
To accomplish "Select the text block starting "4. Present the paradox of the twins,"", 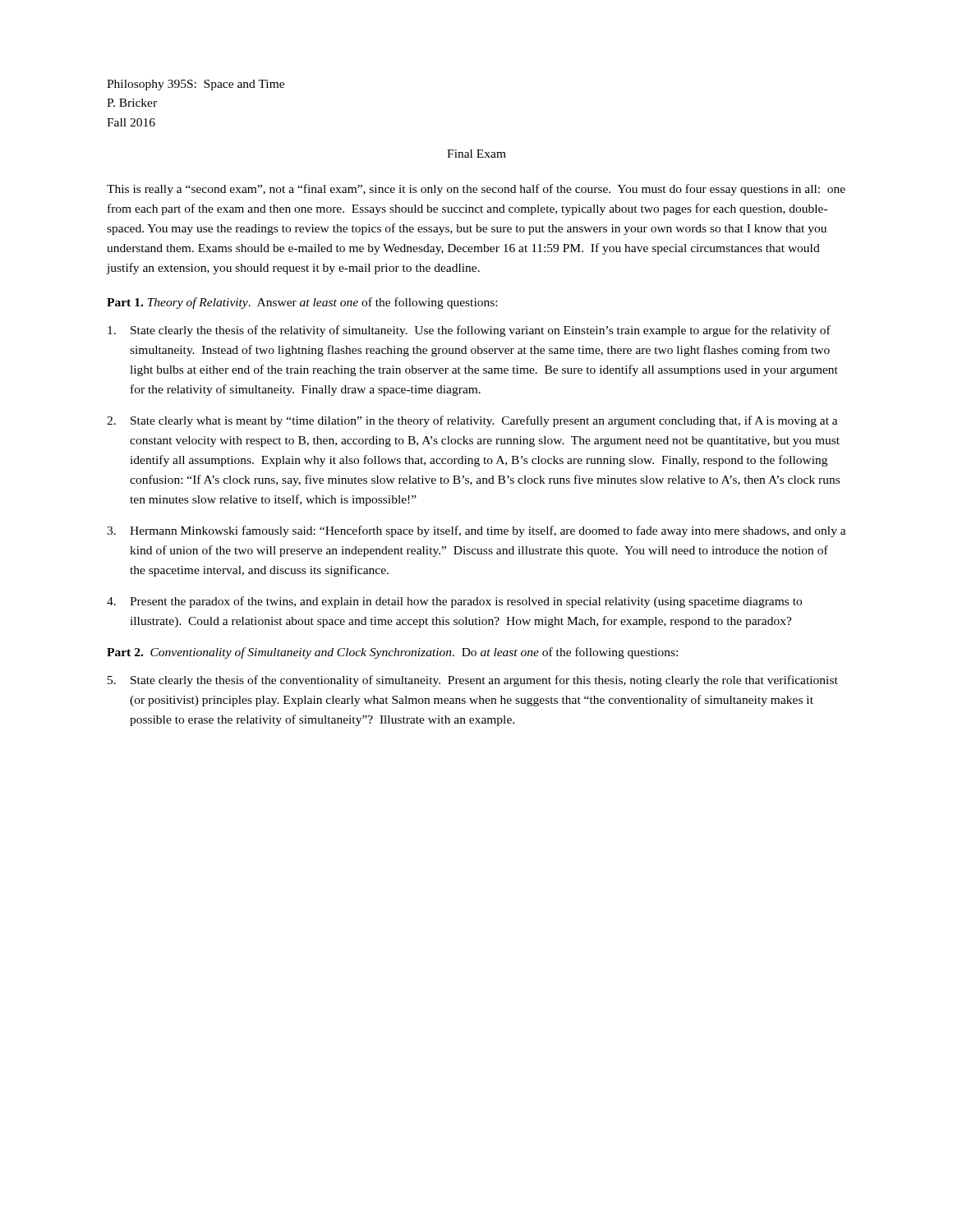I will (x=476, y=611).
